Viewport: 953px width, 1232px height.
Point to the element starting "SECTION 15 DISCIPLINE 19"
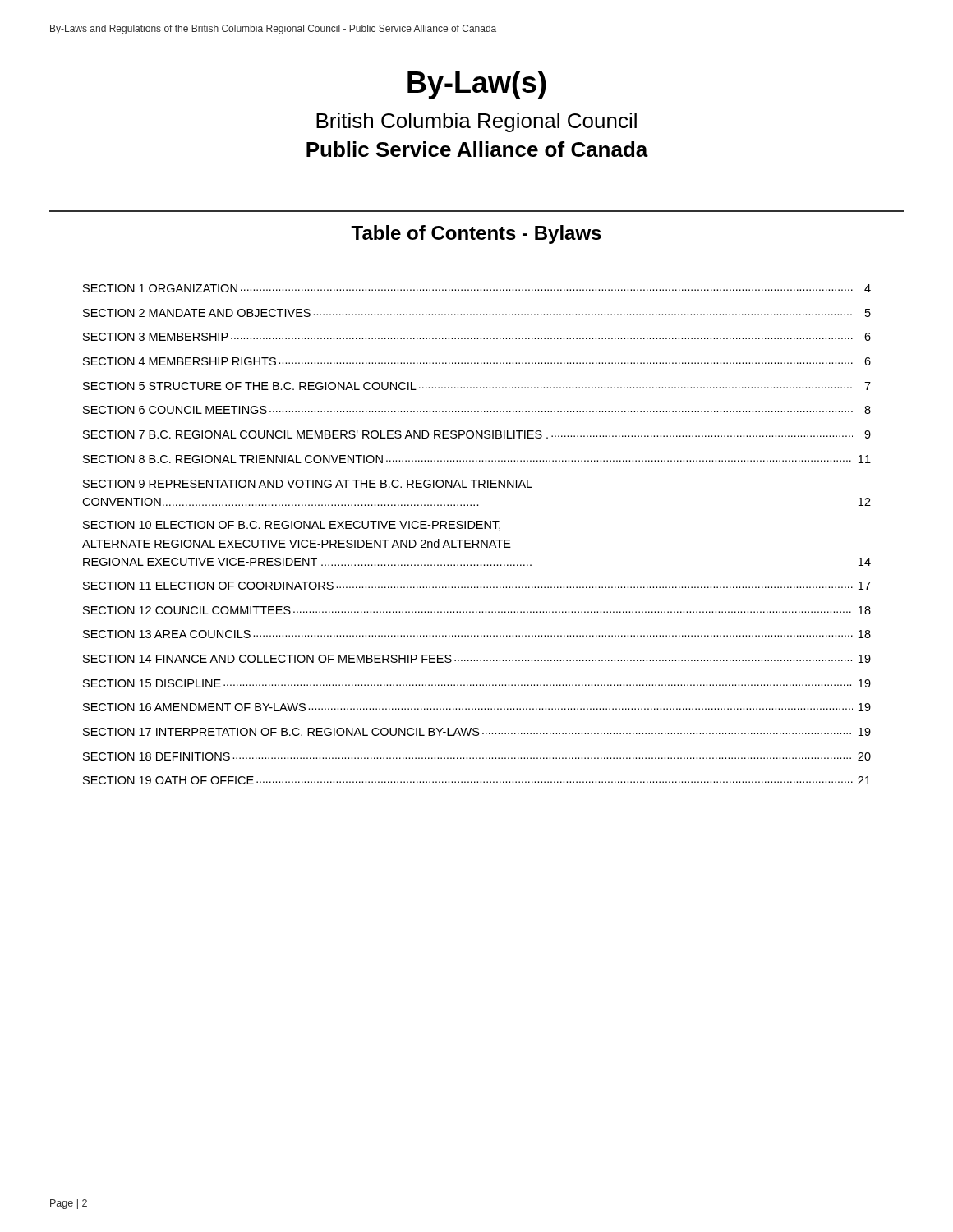pos(476,683)
